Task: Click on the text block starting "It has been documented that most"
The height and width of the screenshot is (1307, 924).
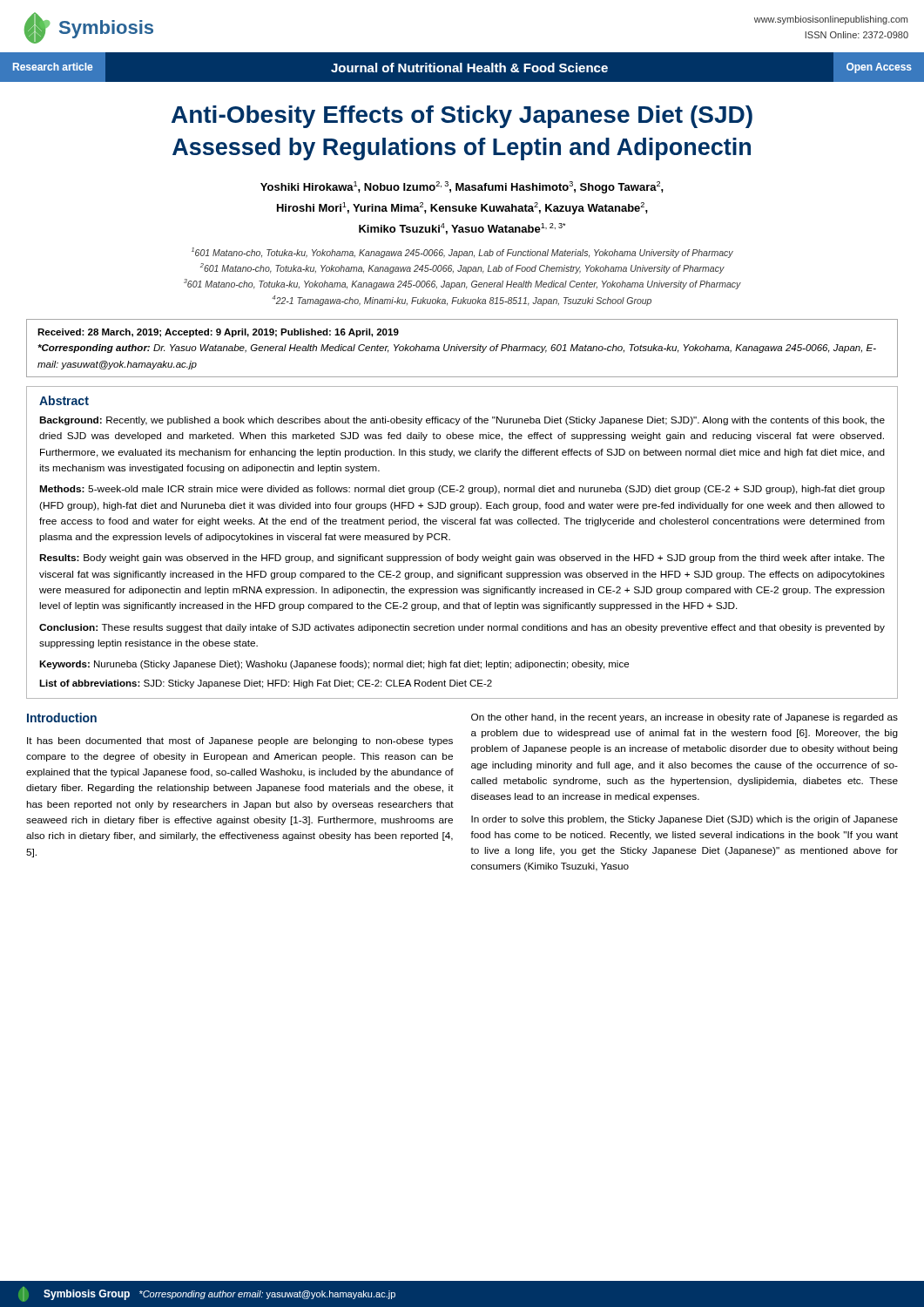Action: (x=240, y=796)
